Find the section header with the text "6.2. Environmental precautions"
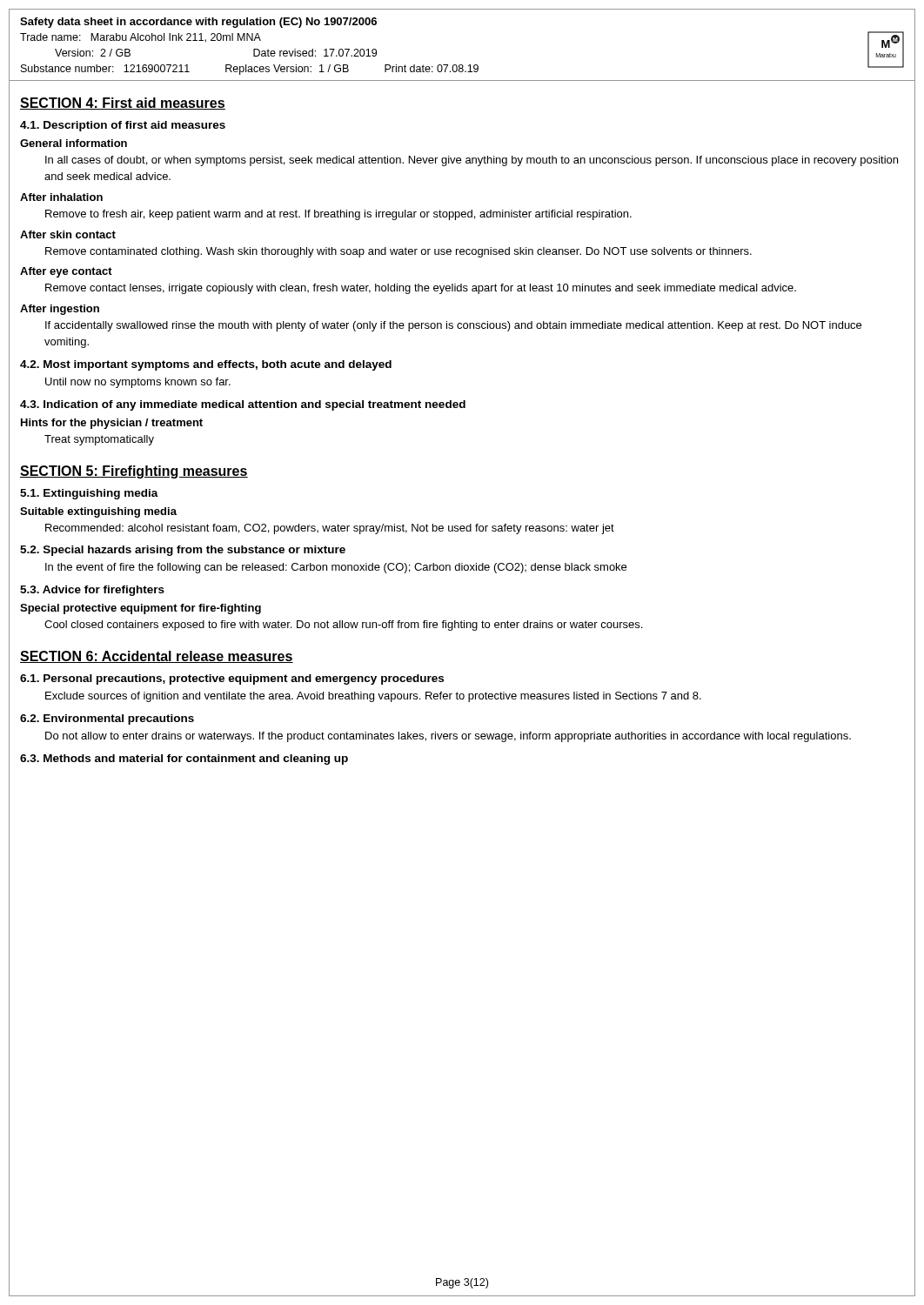 107,719
